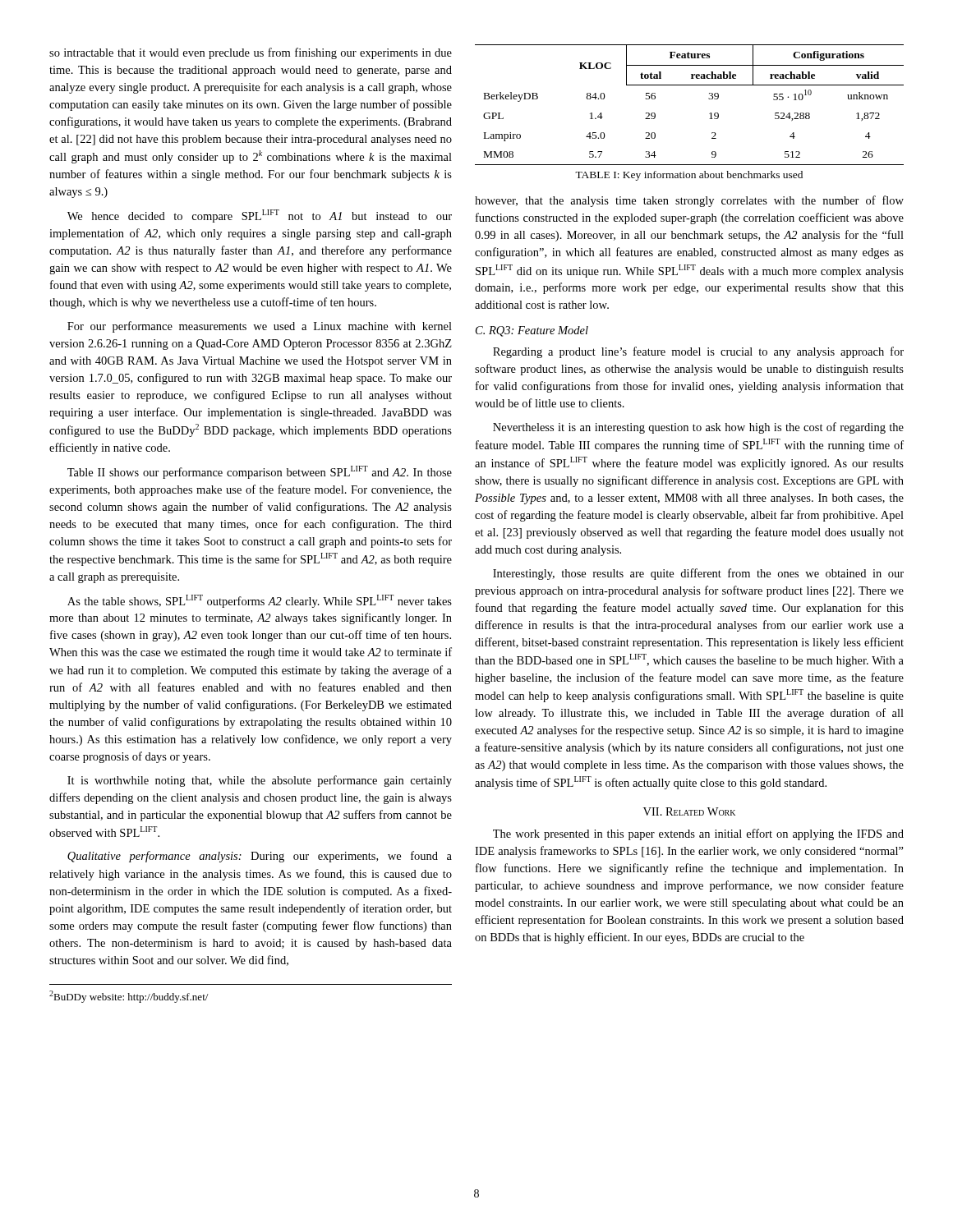953x1232 pixels.
Task: Click on the block starting "Nevertheless it is an interesting question to"
Action: [689, 489]
